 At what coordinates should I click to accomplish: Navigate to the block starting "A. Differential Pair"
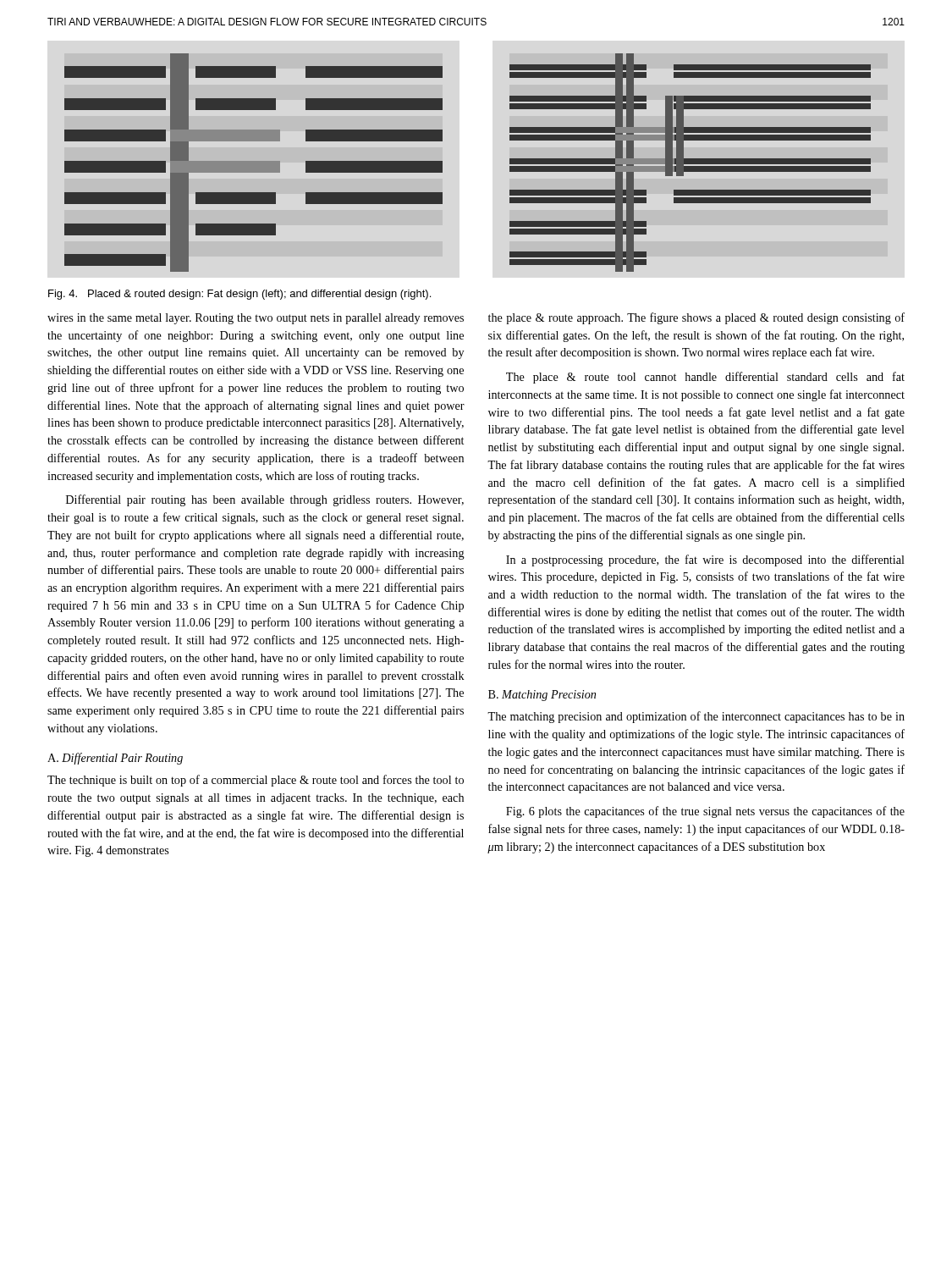(115, 757)
